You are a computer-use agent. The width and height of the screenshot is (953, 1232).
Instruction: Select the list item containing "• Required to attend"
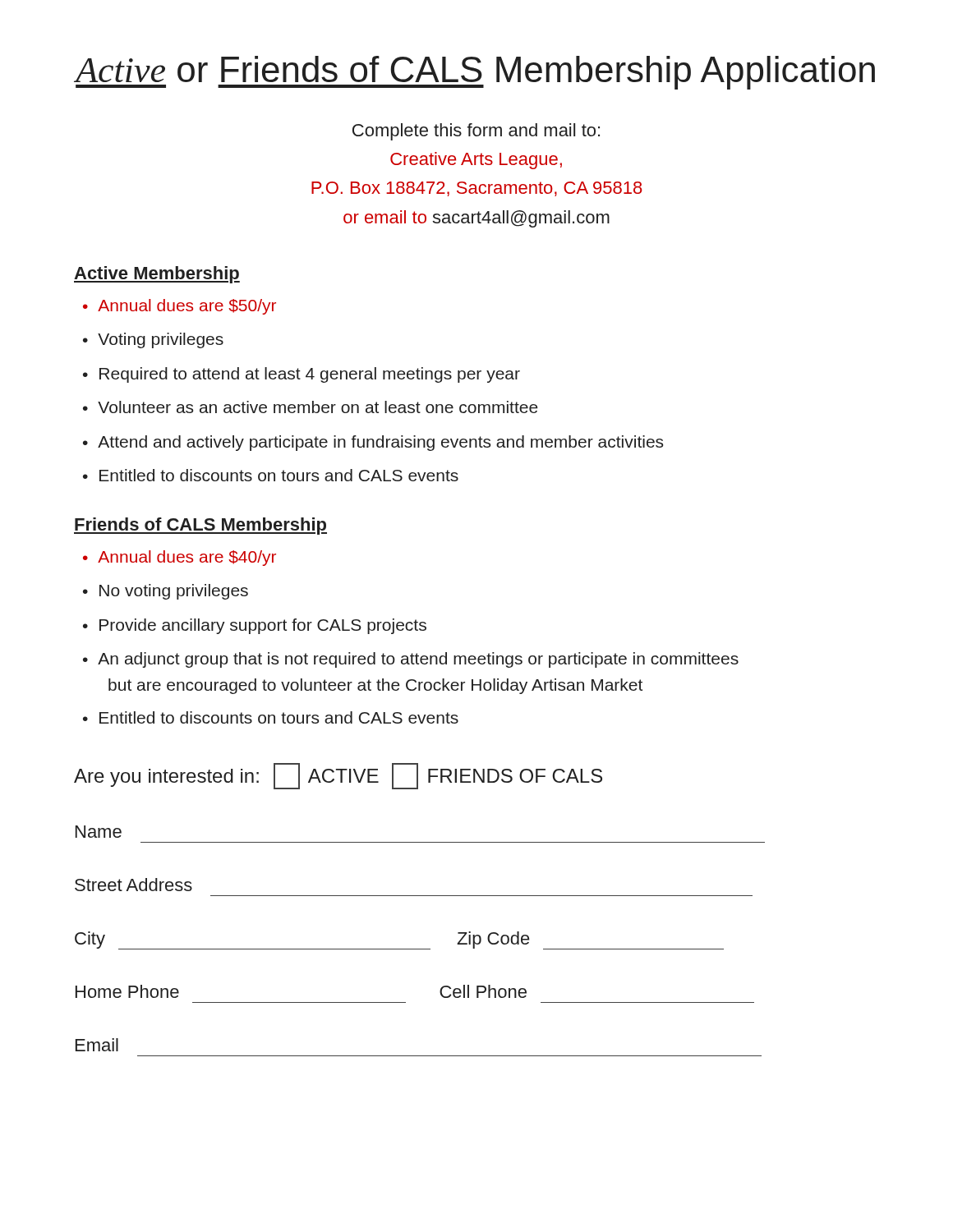point(301,374)
